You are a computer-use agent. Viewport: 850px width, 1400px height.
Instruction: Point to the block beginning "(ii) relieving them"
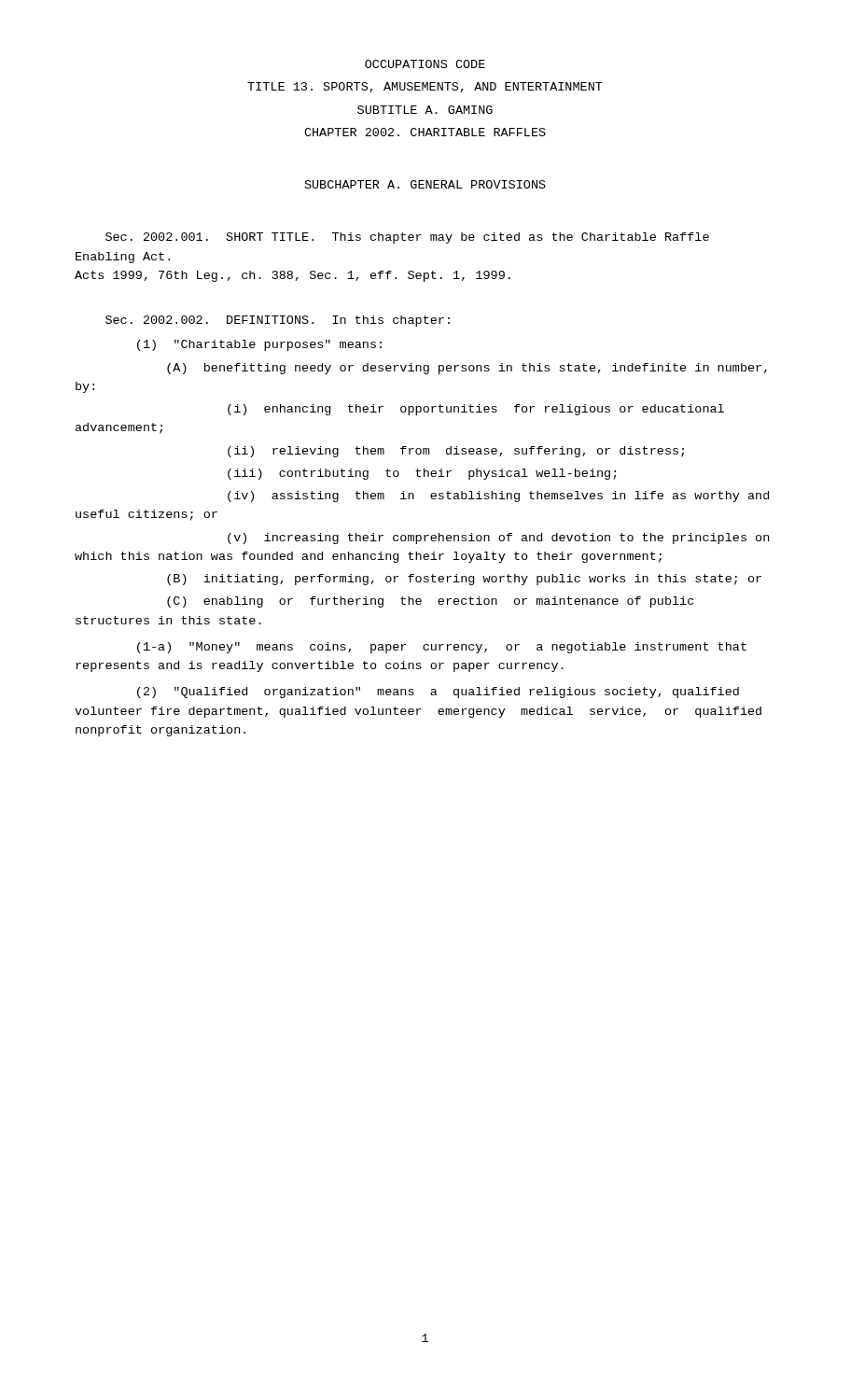click(x=425, y=451)
